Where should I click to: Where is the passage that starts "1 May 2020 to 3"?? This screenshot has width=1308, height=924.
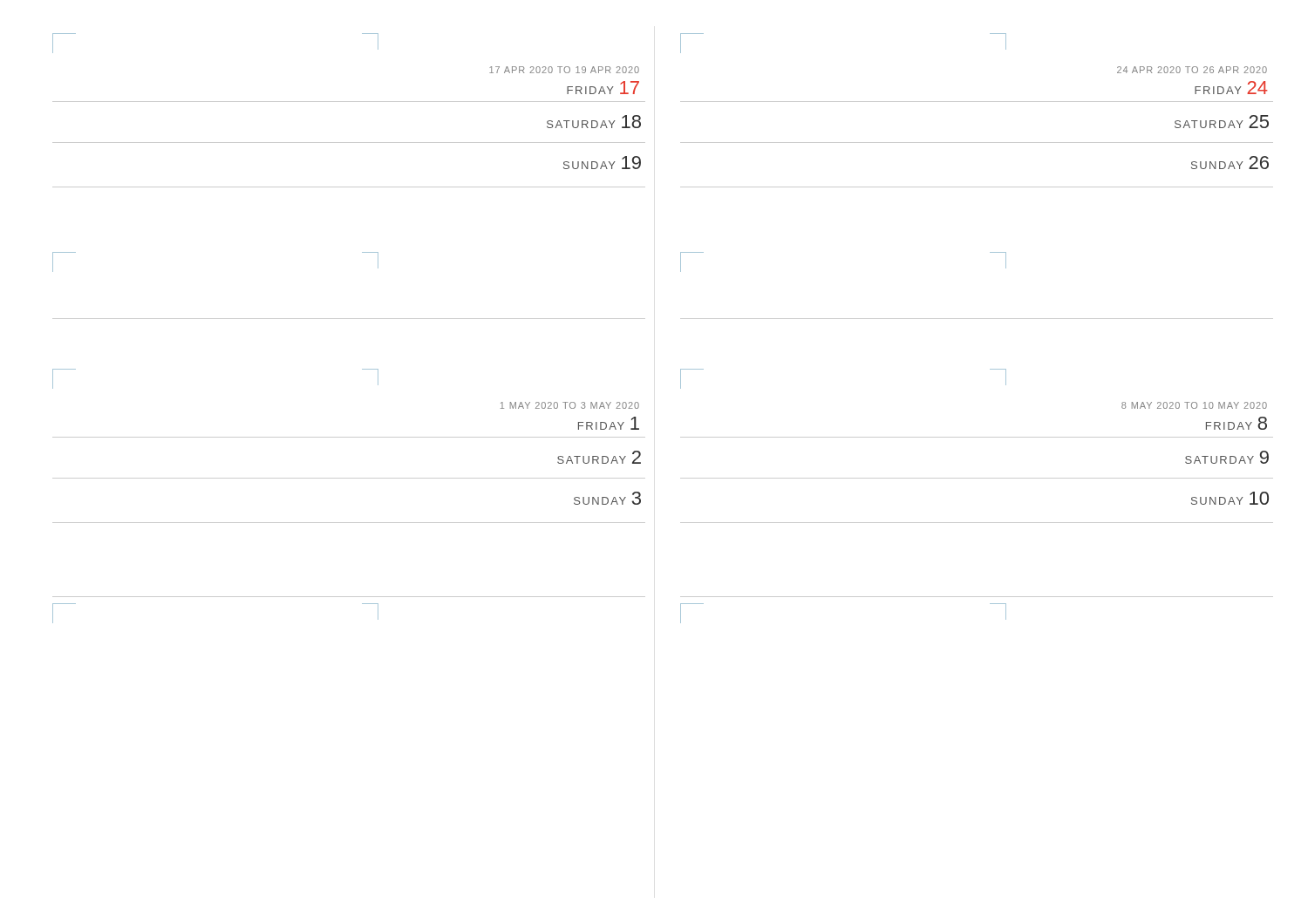[x=570, y=405]
